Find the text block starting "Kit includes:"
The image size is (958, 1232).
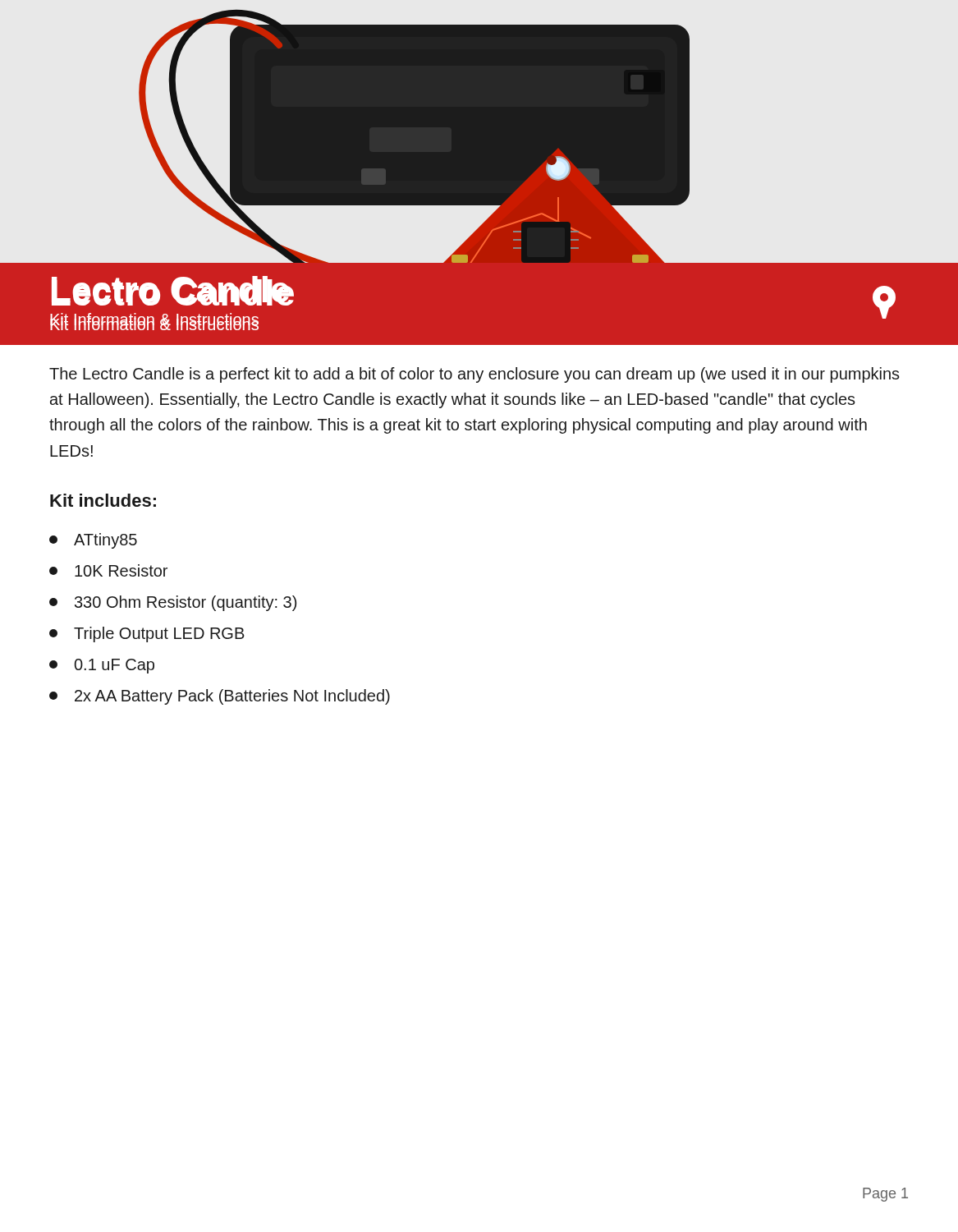tap(103, 500)
